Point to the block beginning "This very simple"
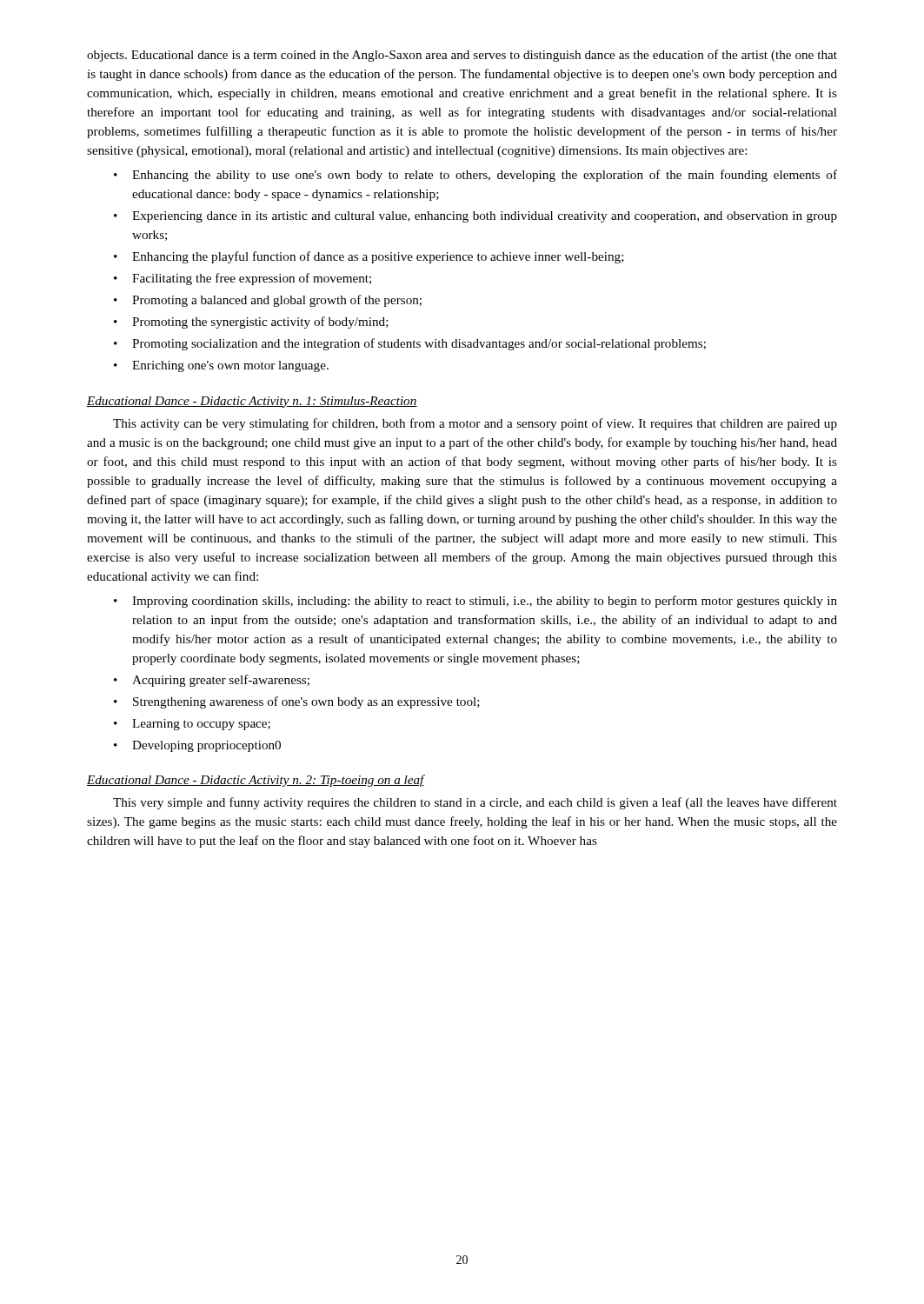924x1304 pixels. pos(462,821)
